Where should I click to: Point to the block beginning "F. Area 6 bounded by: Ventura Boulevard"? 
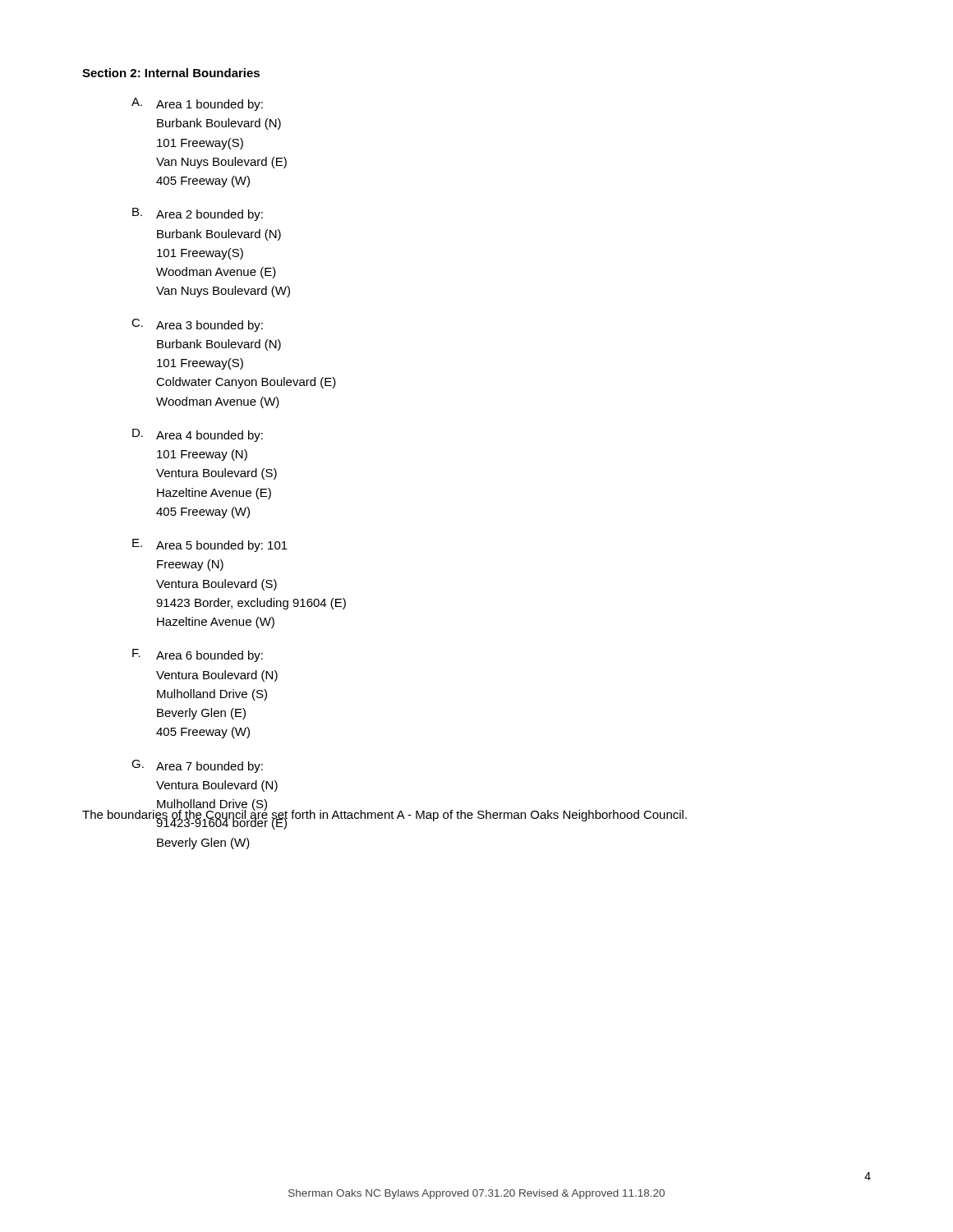tap(205, 694)
